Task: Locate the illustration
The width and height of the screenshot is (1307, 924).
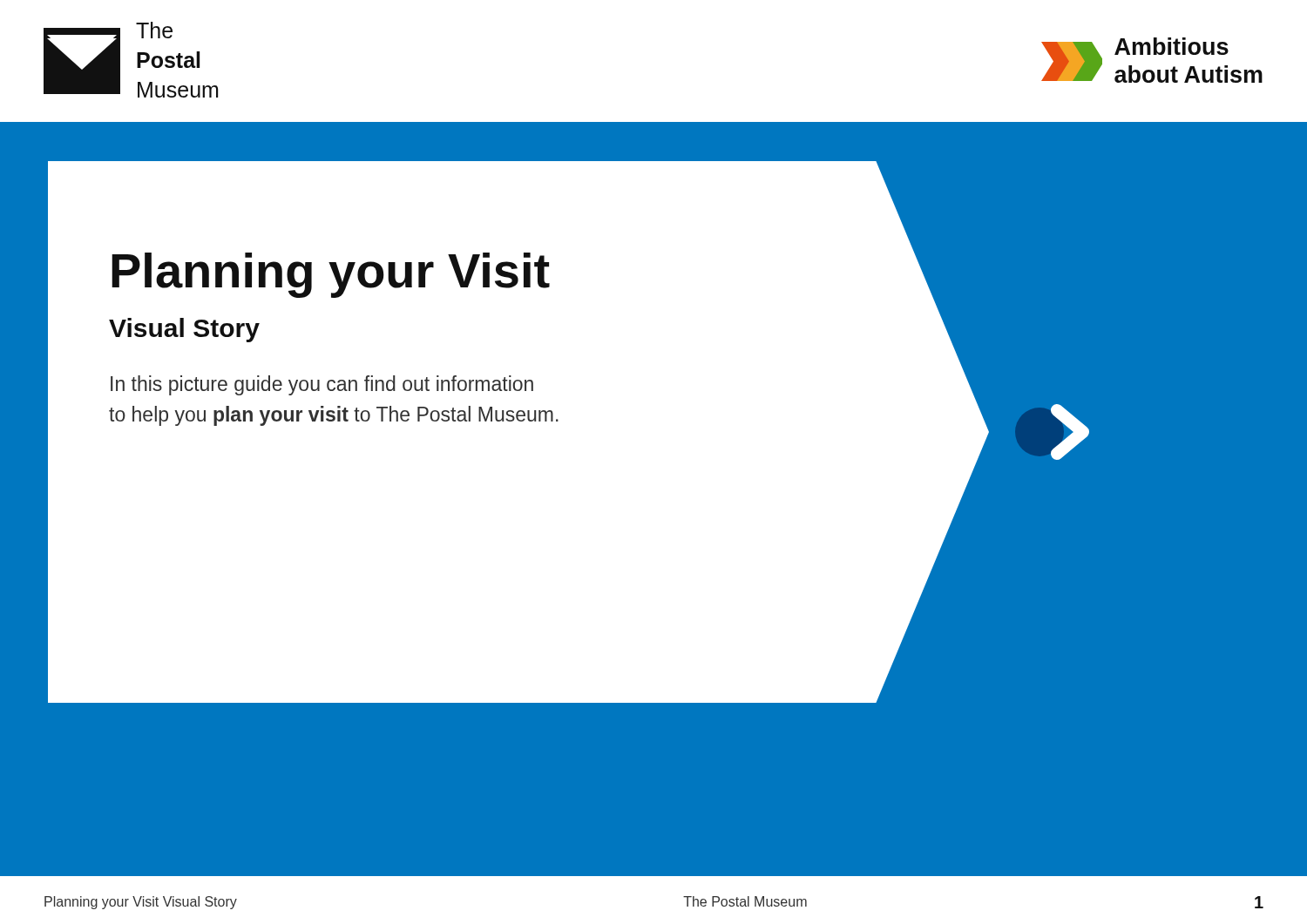Action: click(x=1044, y=432)
